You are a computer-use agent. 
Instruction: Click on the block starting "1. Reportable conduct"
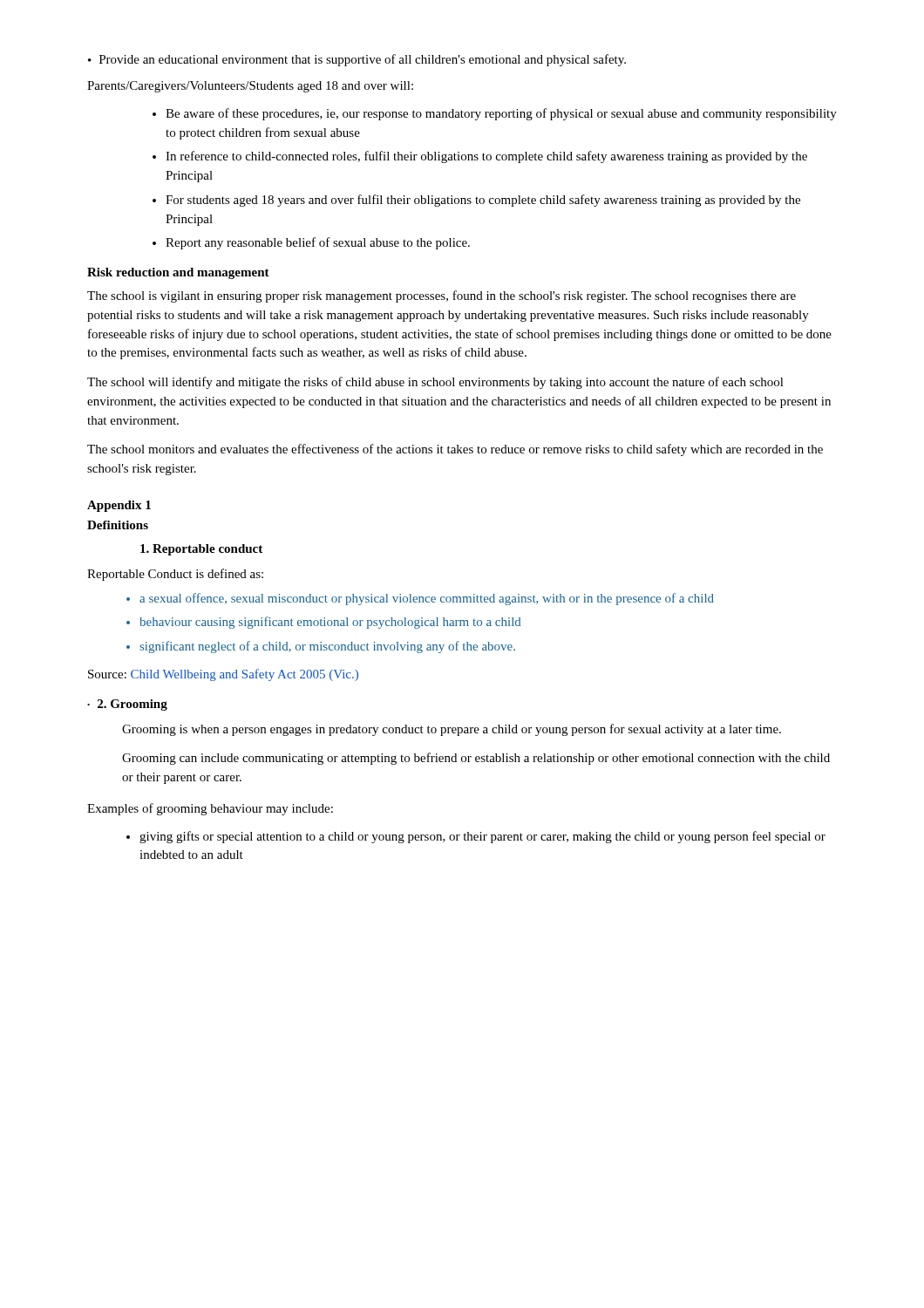(x=201, y=548)
